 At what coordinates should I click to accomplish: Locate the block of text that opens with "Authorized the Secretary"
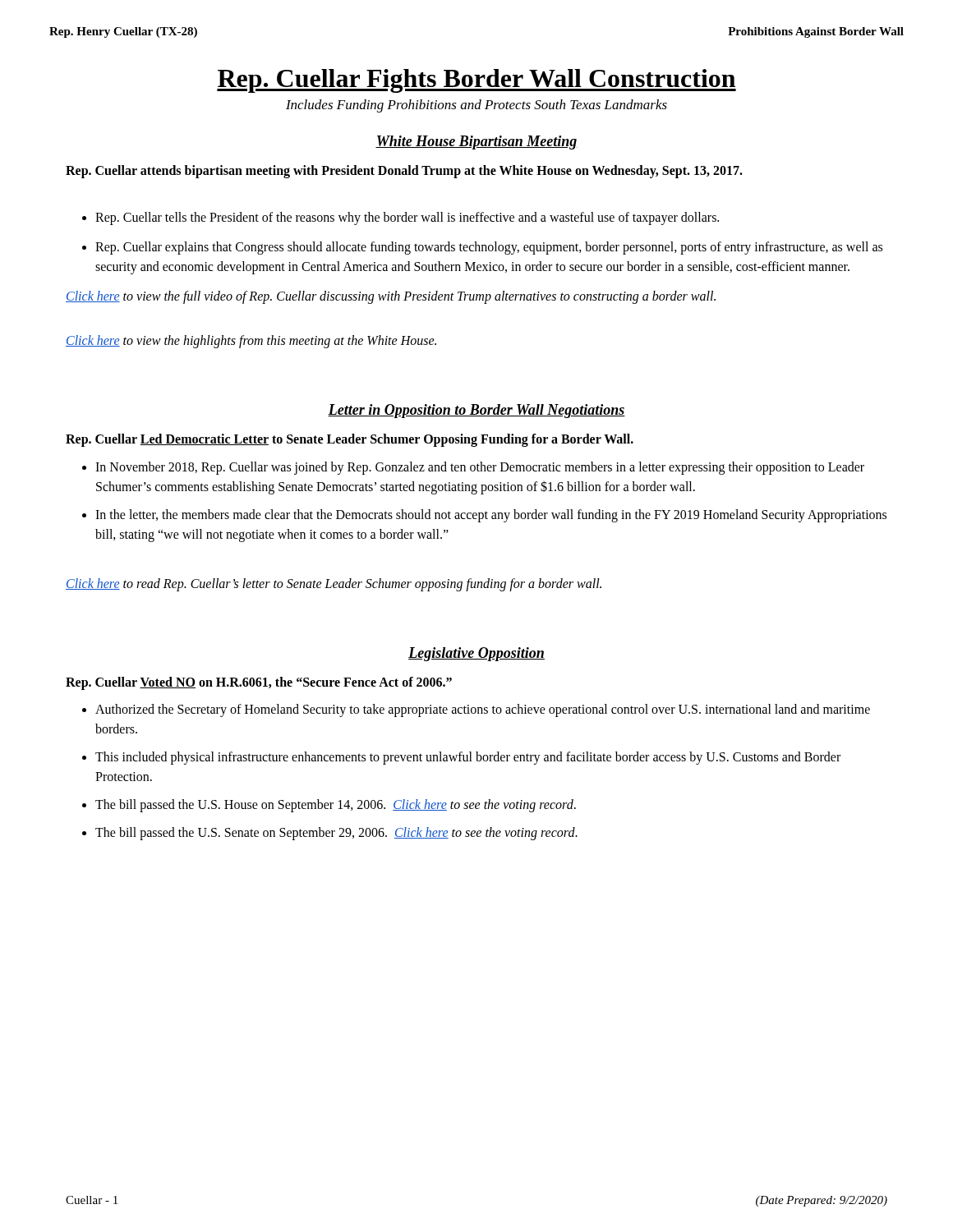[x=476, y=771]
